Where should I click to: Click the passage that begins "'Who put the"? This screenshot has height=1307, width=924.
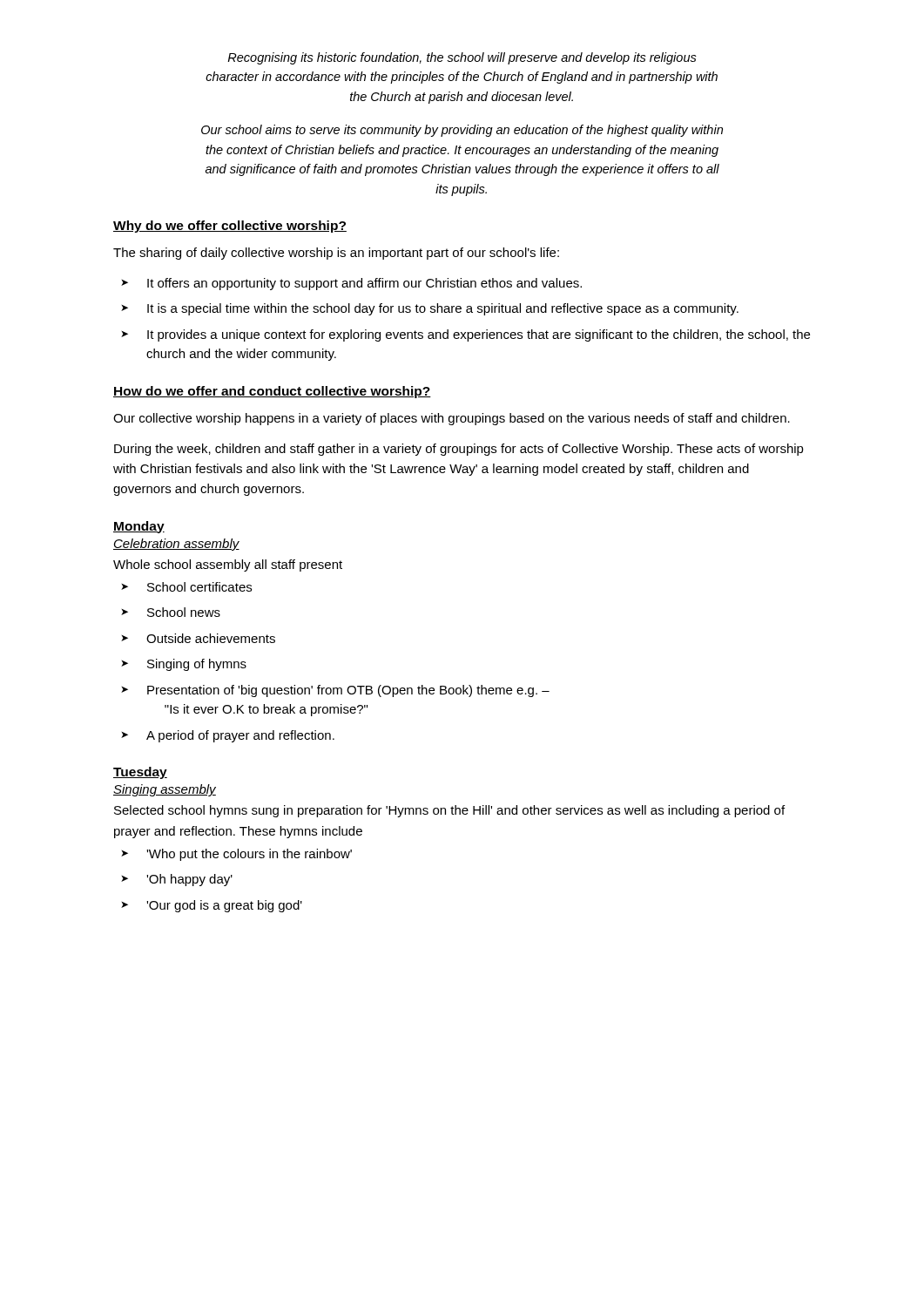click(x=249, y=853)
